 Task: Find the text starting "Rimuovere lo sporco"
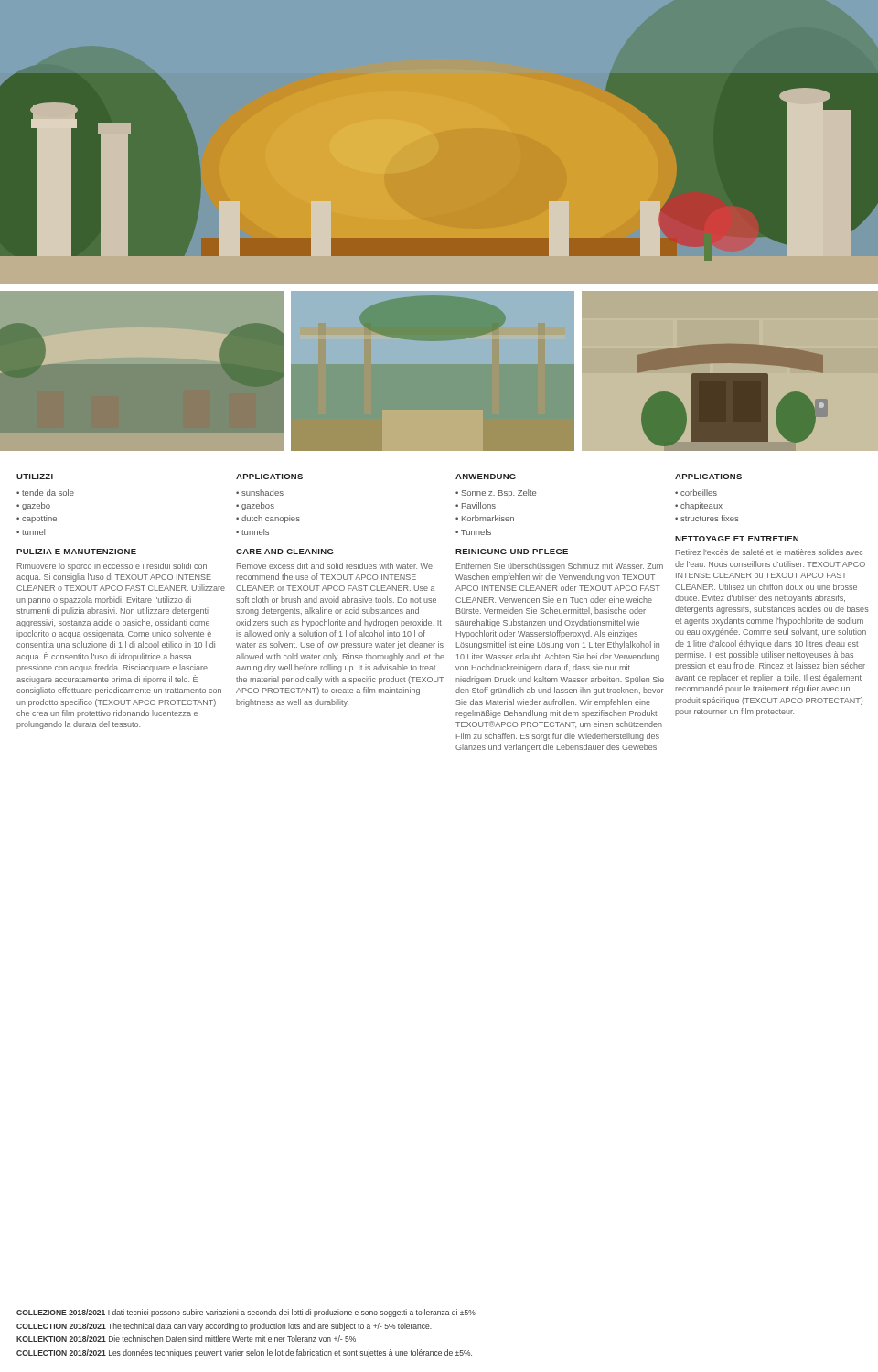[121, 645]
